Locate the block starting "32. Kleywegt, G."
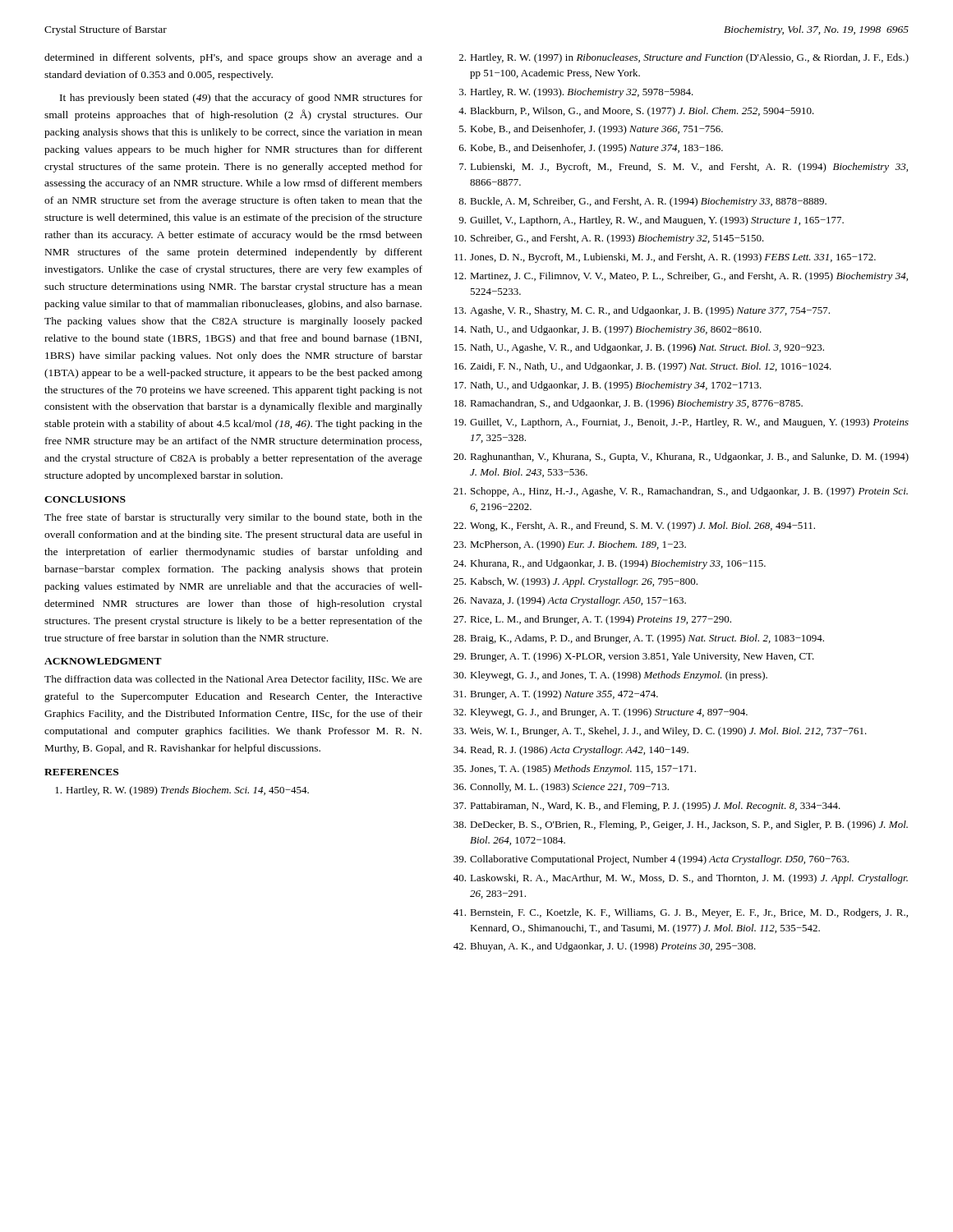This screenshot has width=953, height=1232. coord(679,712)
